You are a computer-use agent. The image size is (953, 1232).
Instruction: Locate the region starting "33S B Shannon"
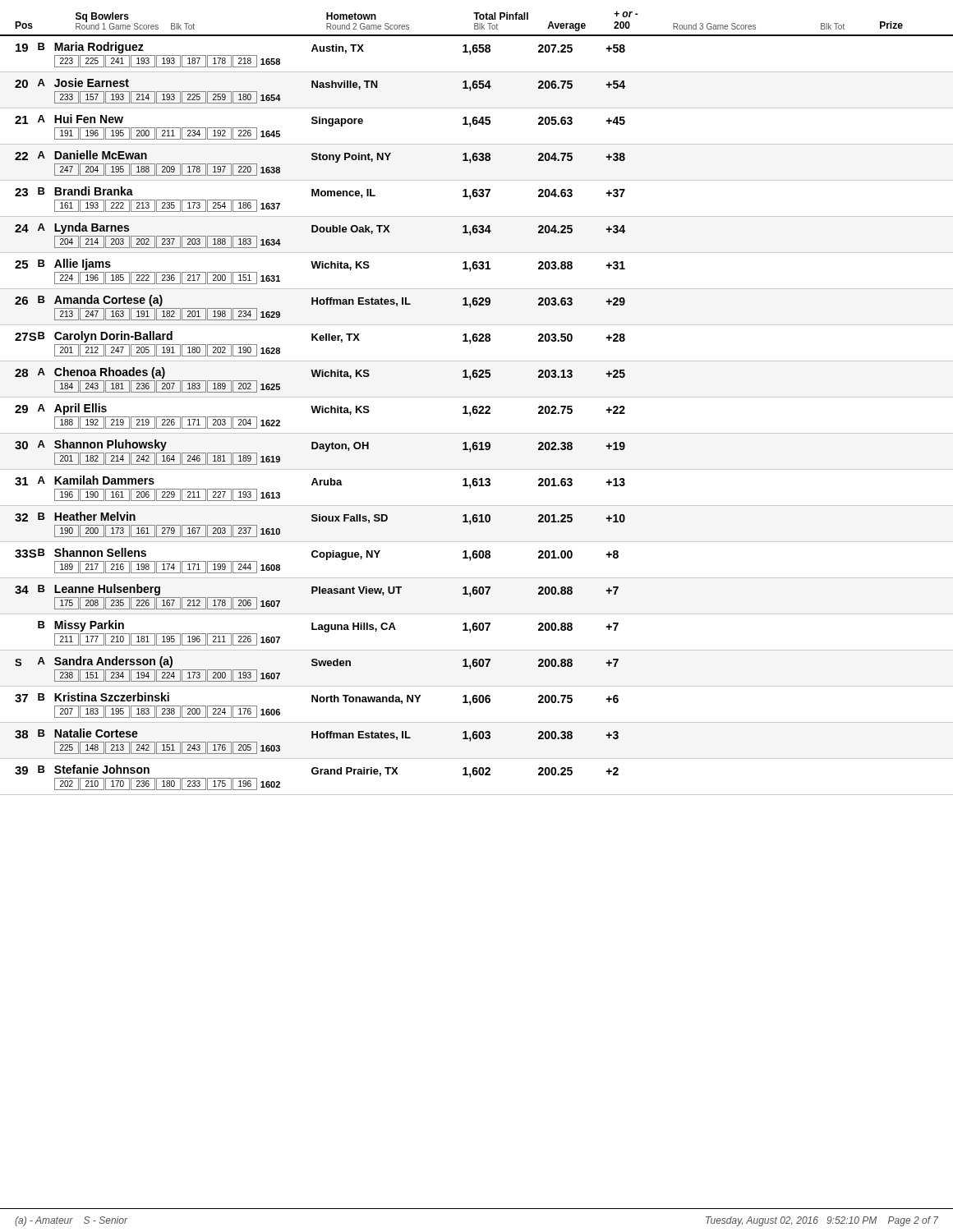340,560
